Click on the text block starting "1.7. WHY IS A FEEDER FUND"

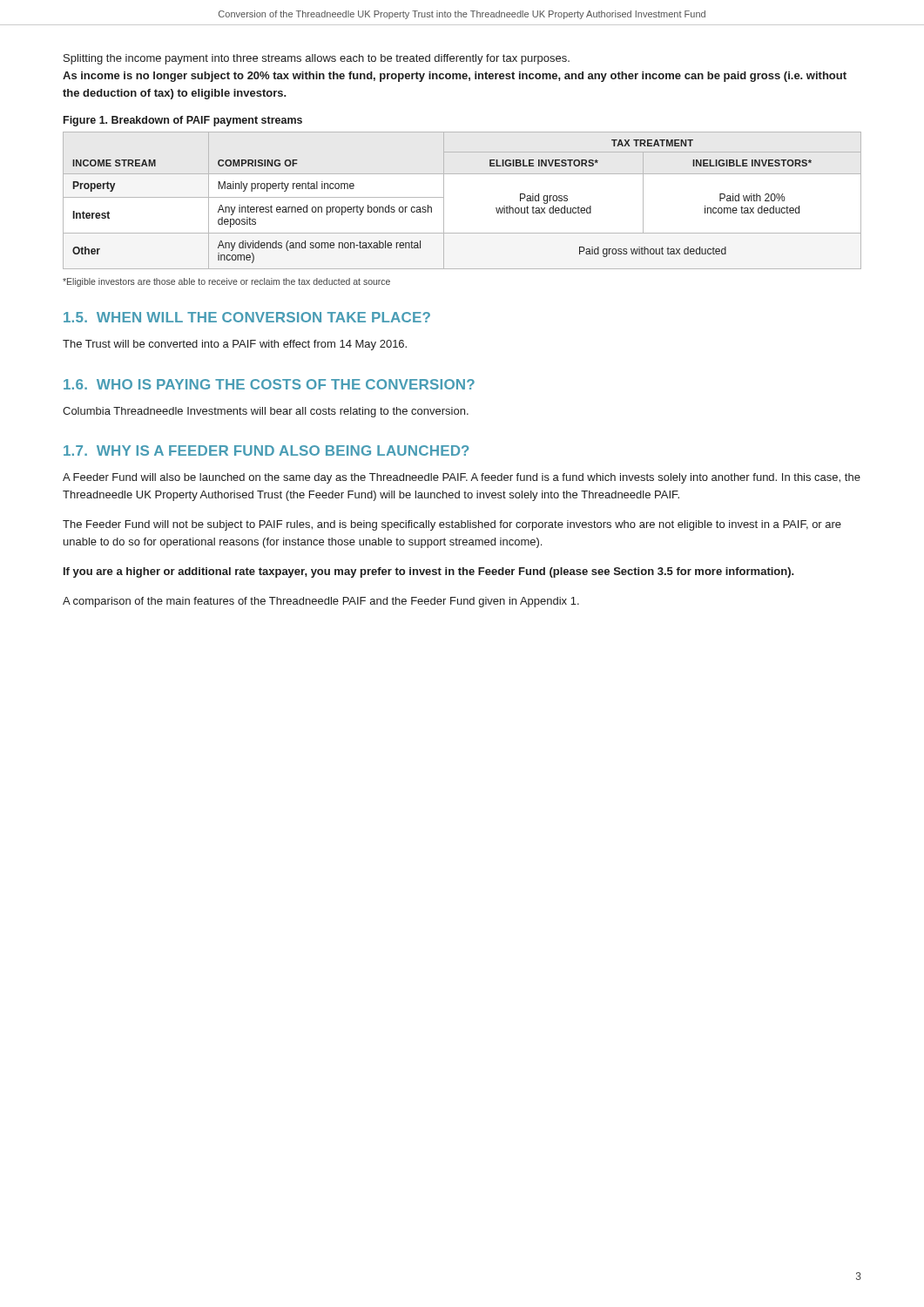(266, 451)
